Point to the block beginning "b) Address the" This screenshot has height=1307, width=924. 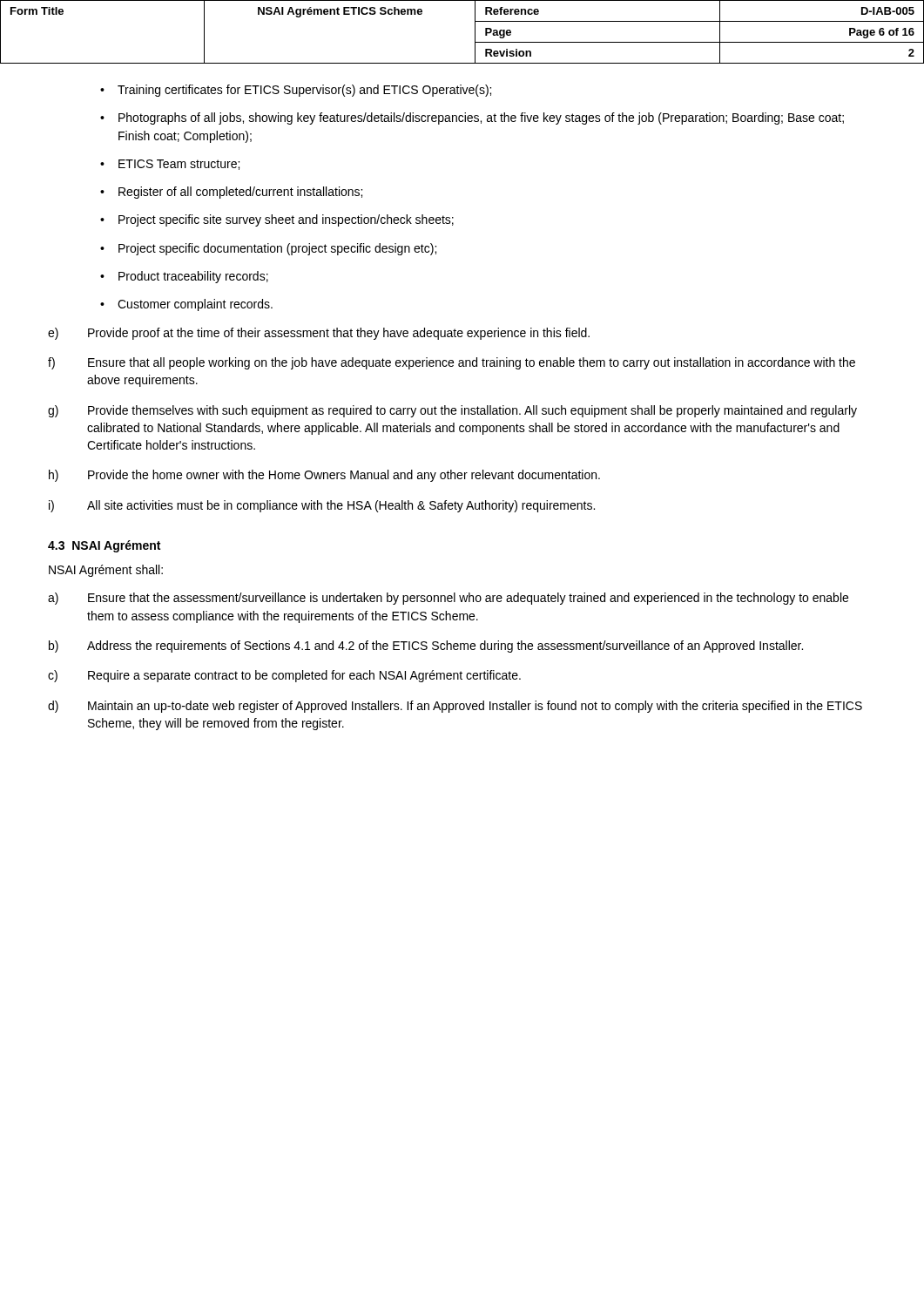pos(462,646)
